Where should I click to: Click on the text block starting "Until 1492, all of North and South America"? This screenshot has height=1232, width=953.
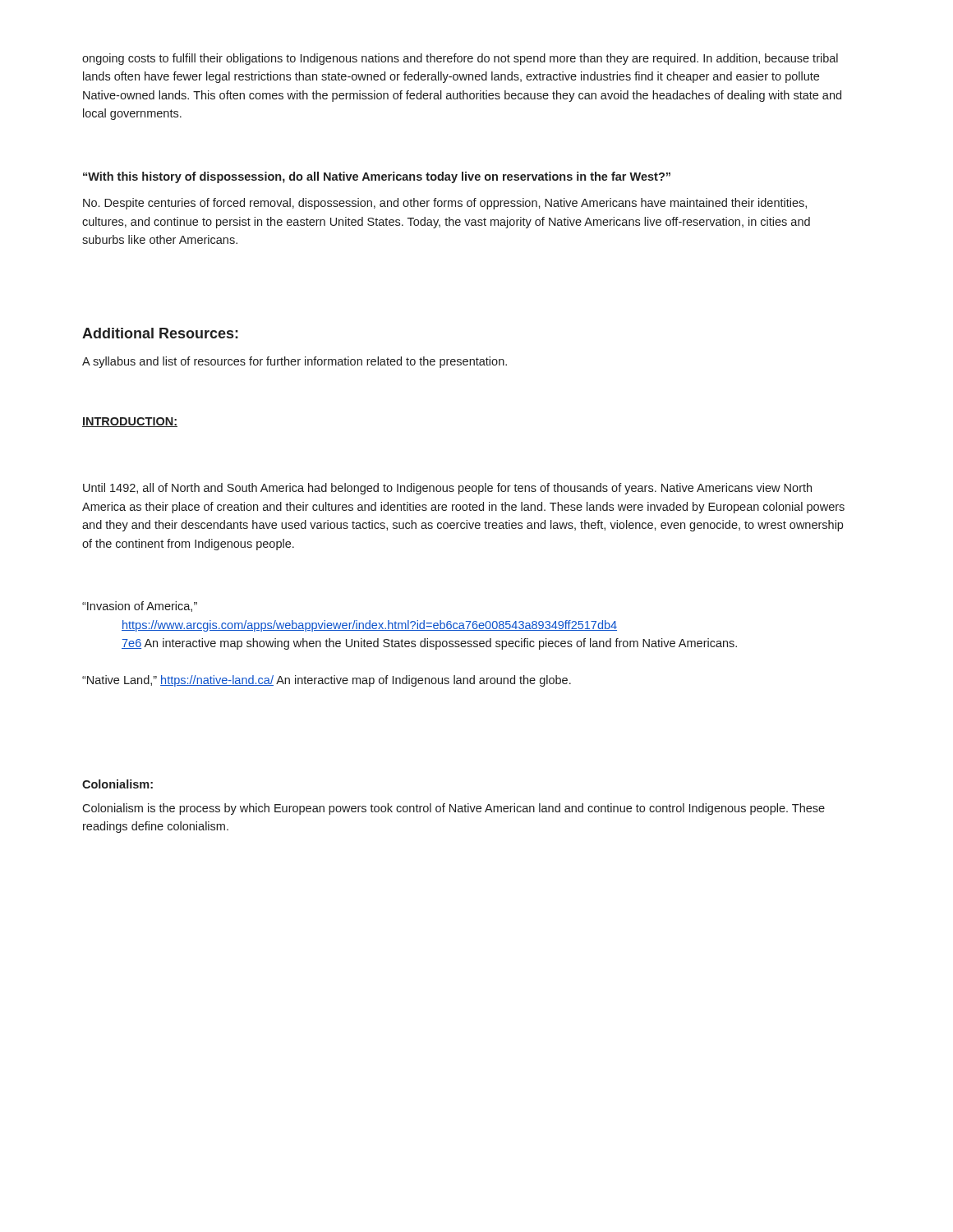pyautogui.click(x=463, y=516)
